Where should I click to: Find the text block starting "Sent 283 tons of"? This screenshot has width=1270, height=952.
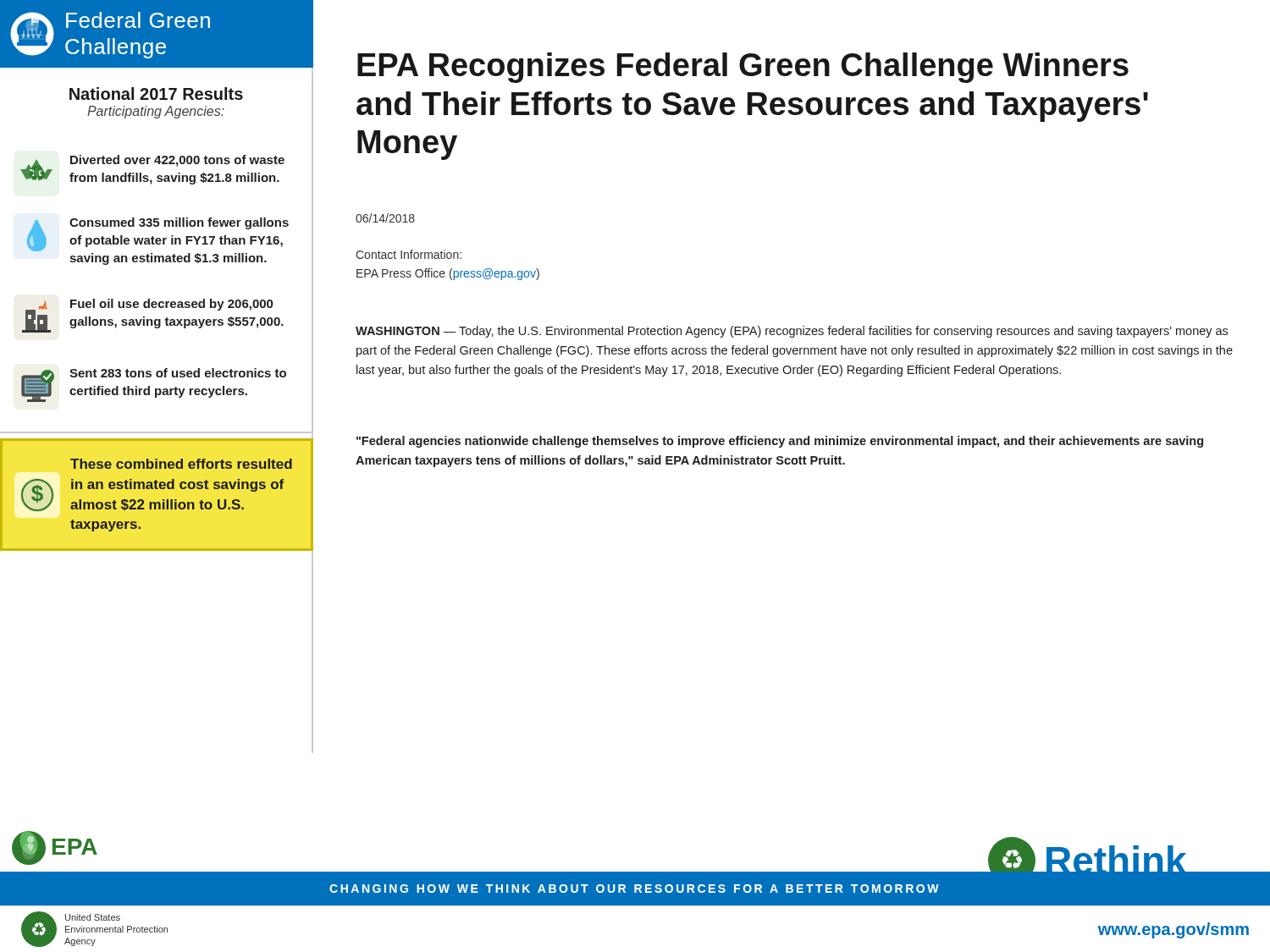[x=156, y=387]
